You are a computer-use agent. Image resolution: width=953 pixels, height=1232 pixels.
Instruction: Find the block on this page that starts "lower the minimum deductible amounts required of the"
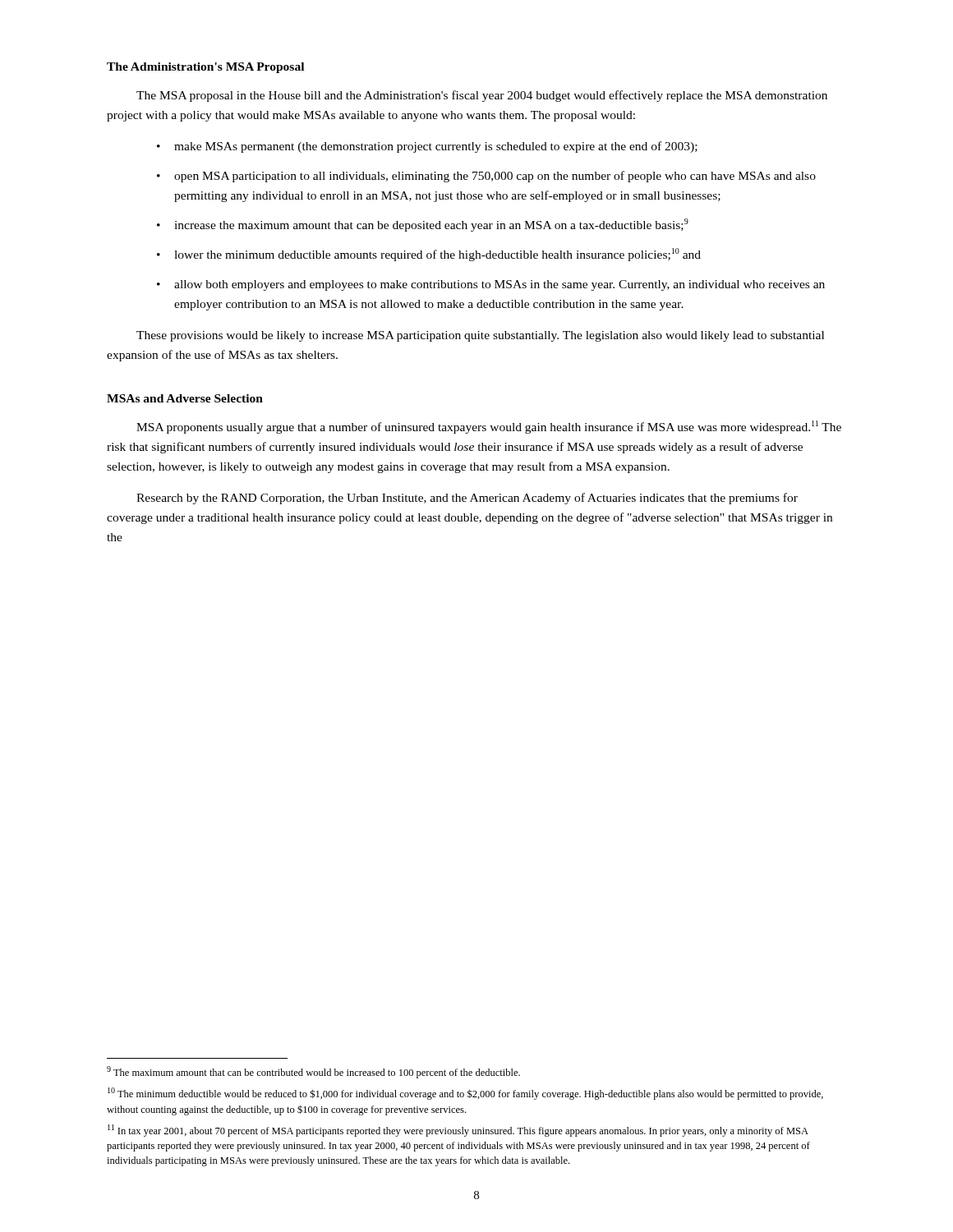pos(438,254)
